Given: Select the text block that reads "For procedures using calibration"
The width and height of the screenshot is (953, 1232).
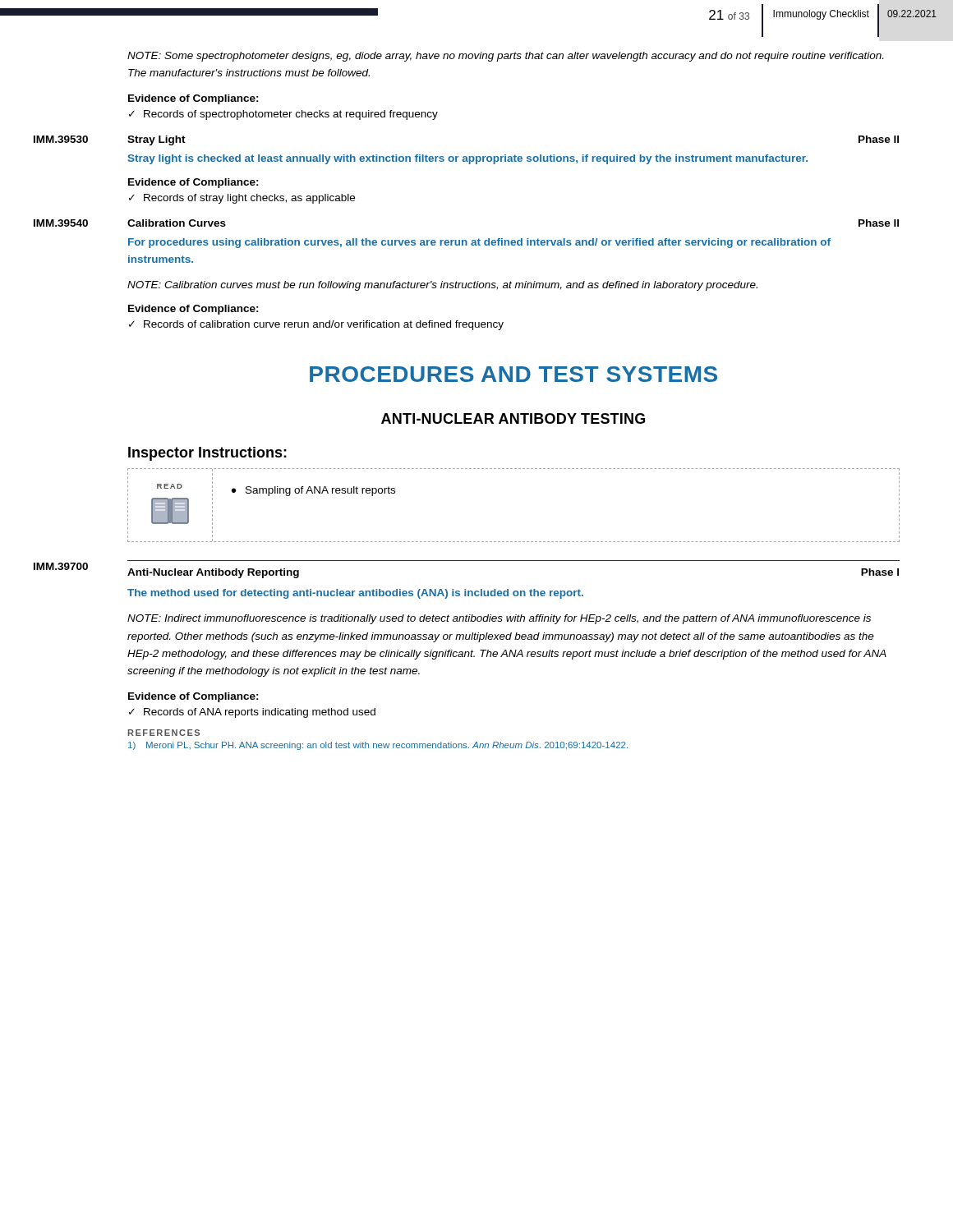Looking at the screenshot, I should pyautogui.click(x=479, y=250).
